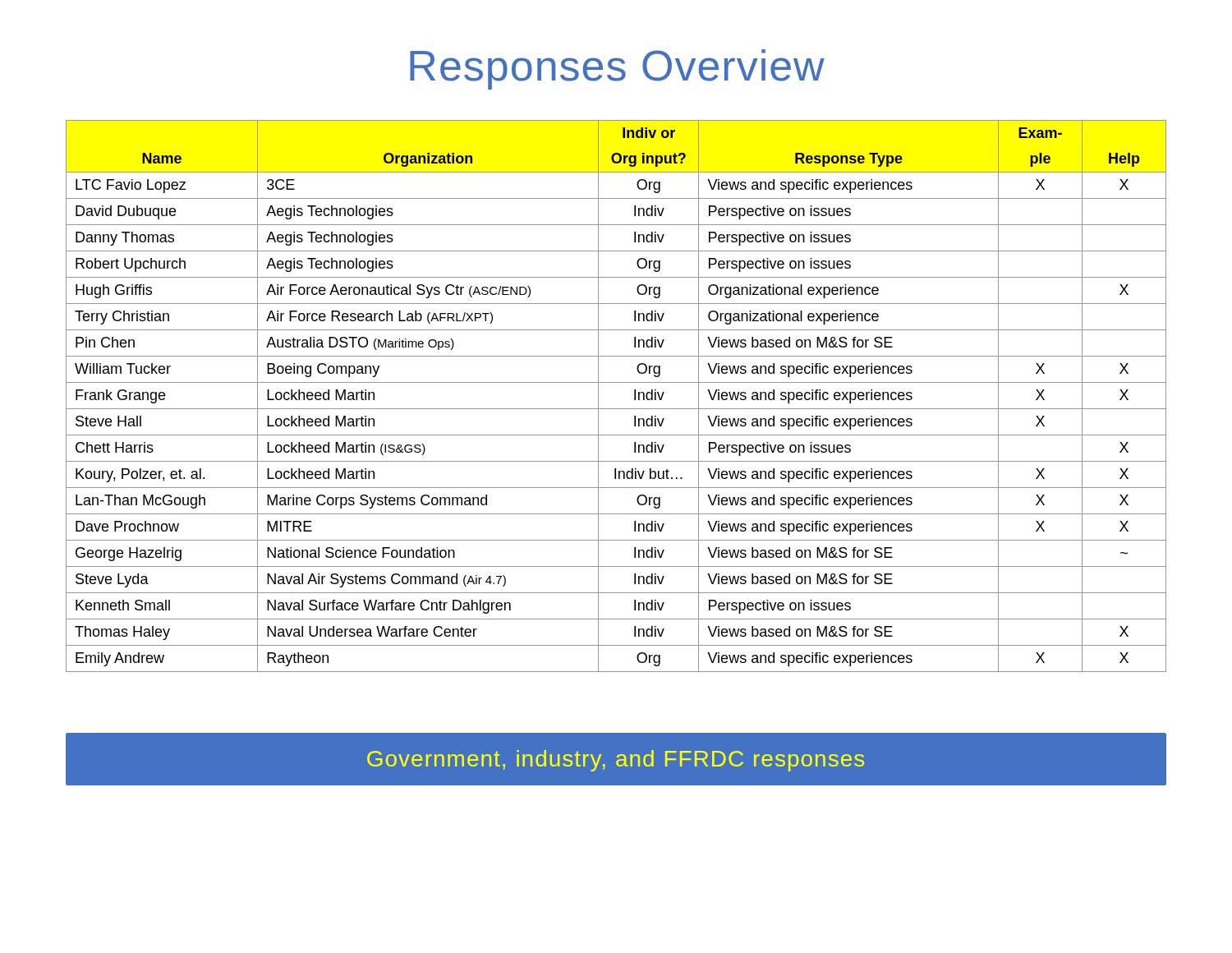Click on the region starting "Responses Overview"

tap(616, 66)
